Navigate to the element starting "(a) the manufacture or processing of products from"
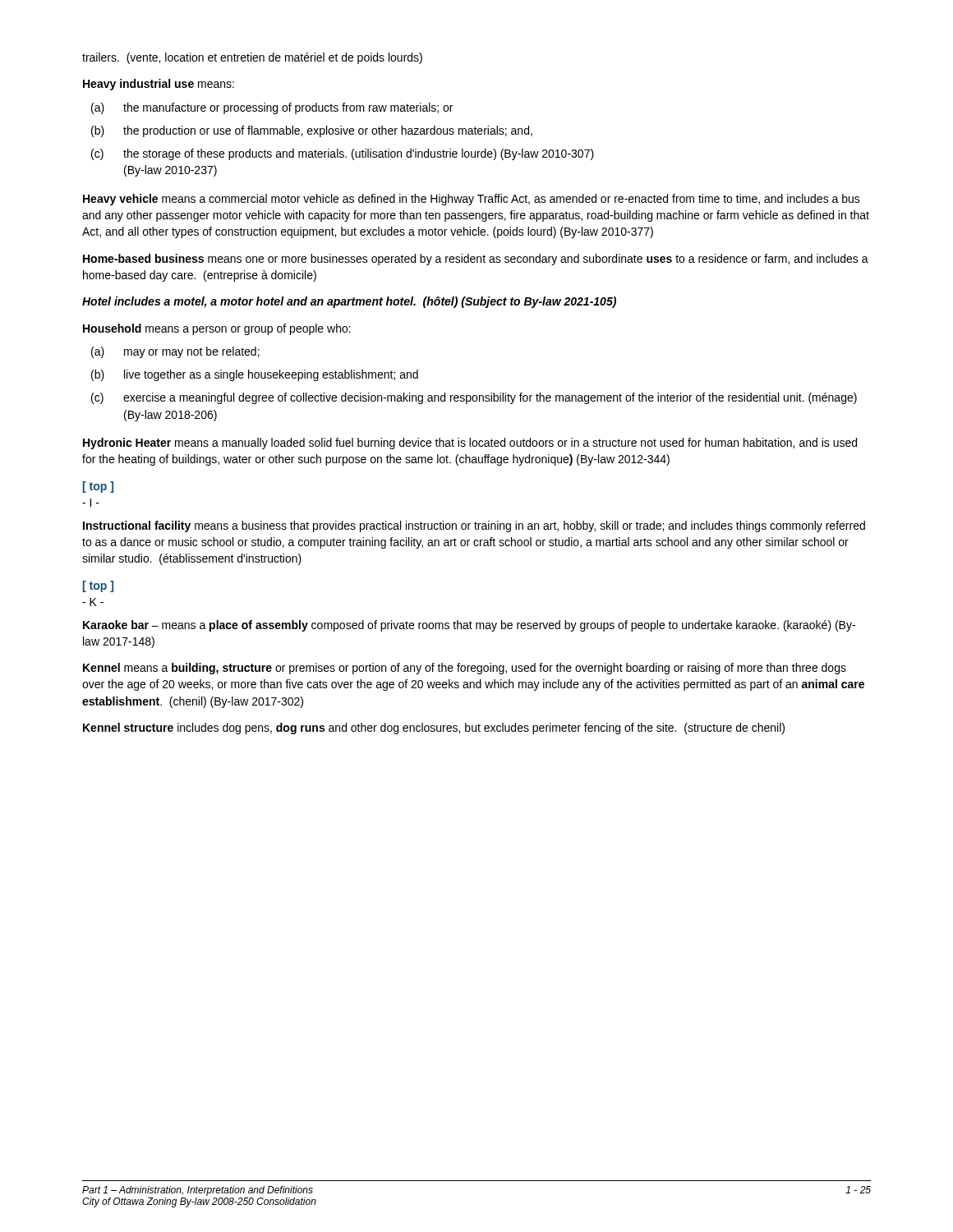The image size is (953, 1232). click(272, 108)
